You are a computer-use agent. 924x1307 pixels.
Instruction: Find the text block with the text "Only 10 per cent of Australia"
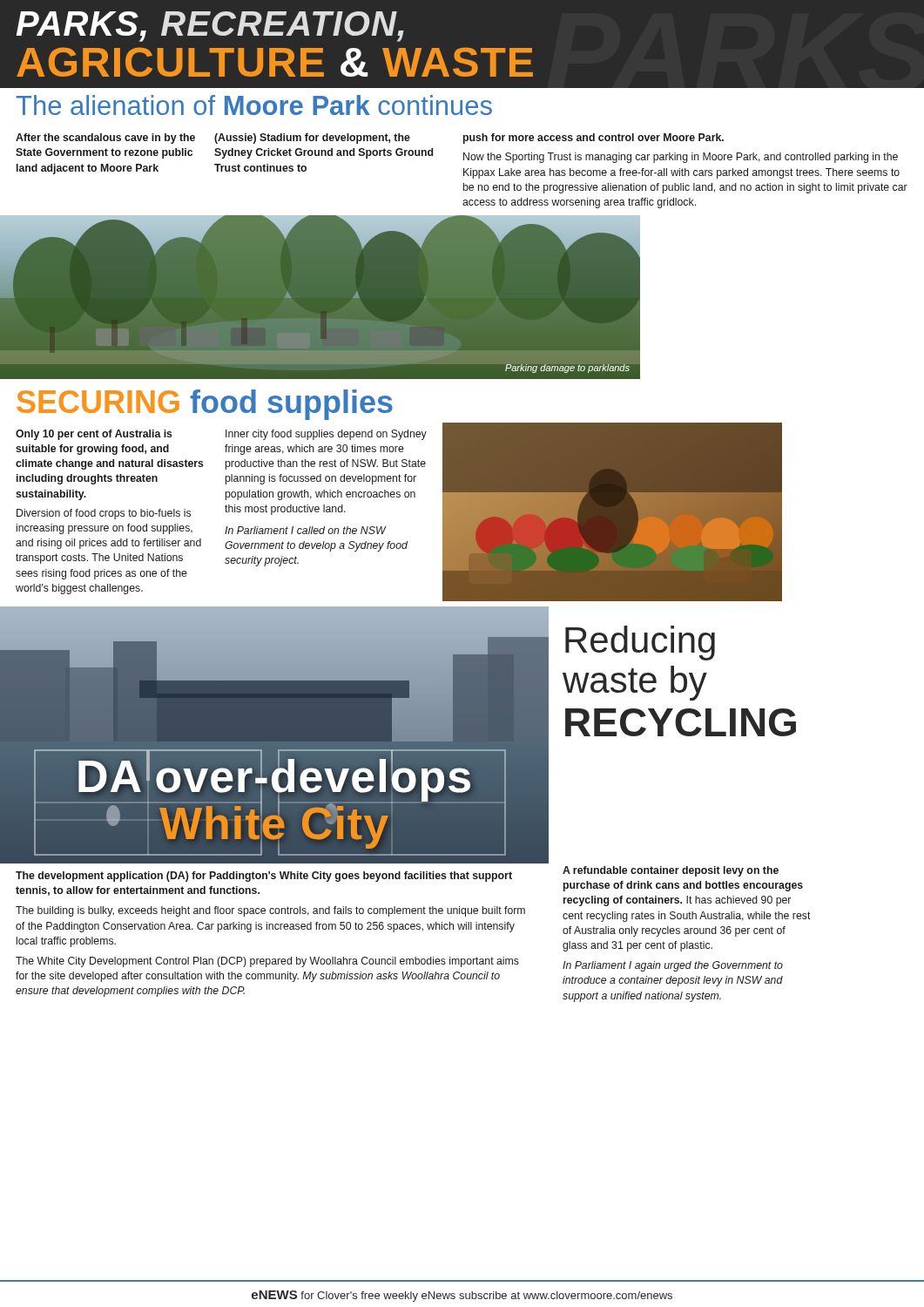[x=111, y=511]
